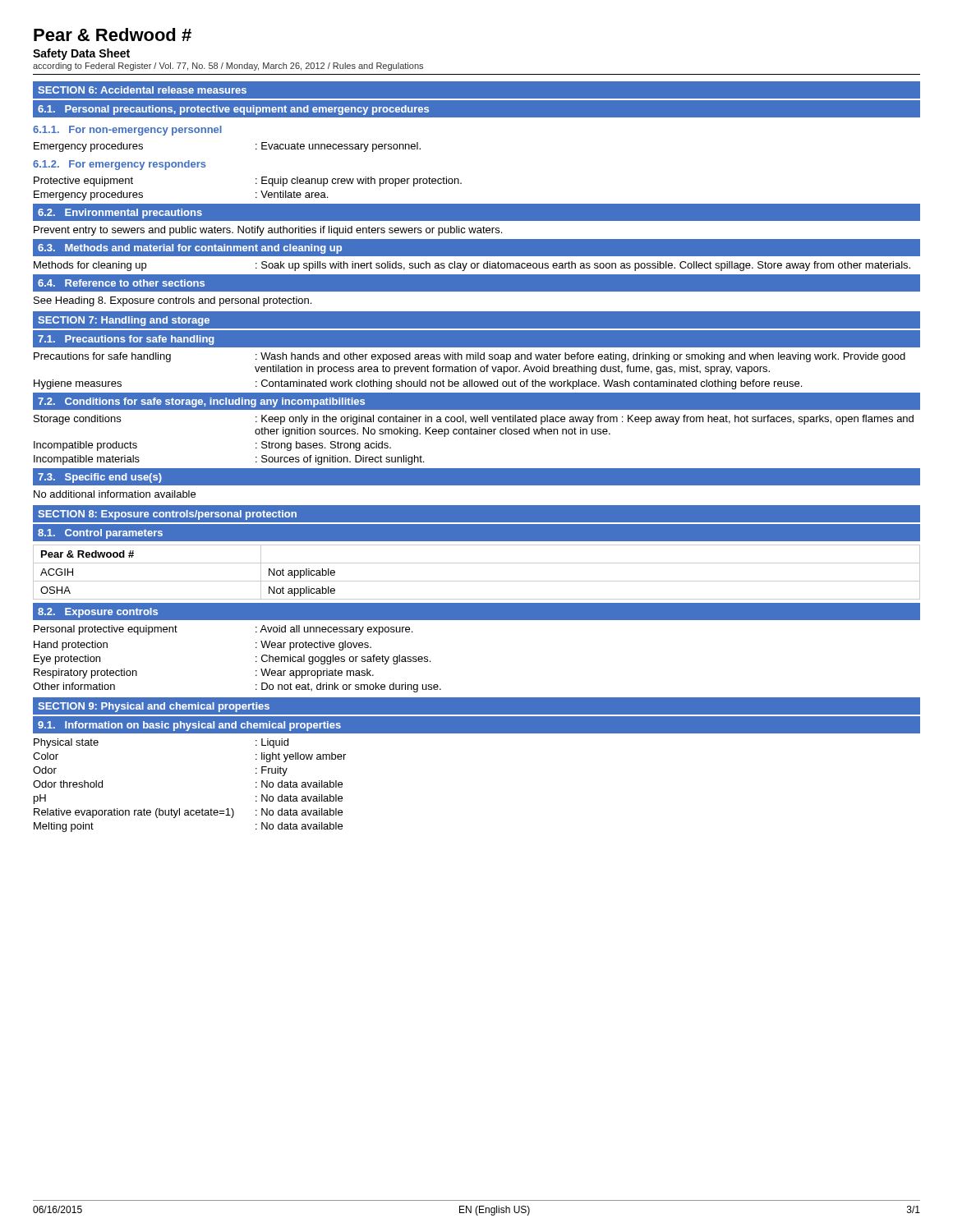Click on the text block starting "Storage conditions : Keep only in the"

point(476,425)
